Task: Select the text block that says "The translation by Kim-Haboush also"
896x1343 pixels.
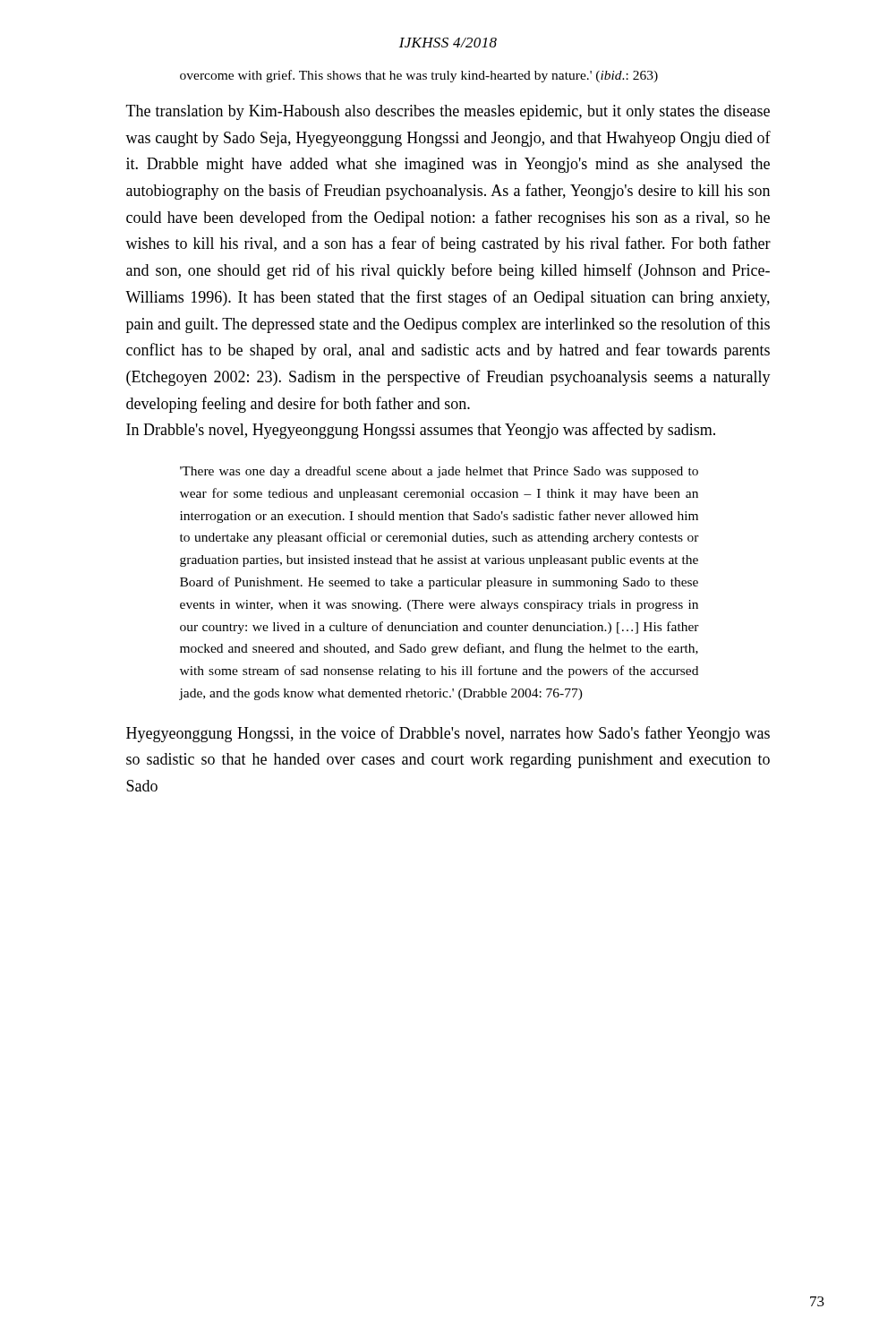Action: pyautogui.click(x=448, y=258)
